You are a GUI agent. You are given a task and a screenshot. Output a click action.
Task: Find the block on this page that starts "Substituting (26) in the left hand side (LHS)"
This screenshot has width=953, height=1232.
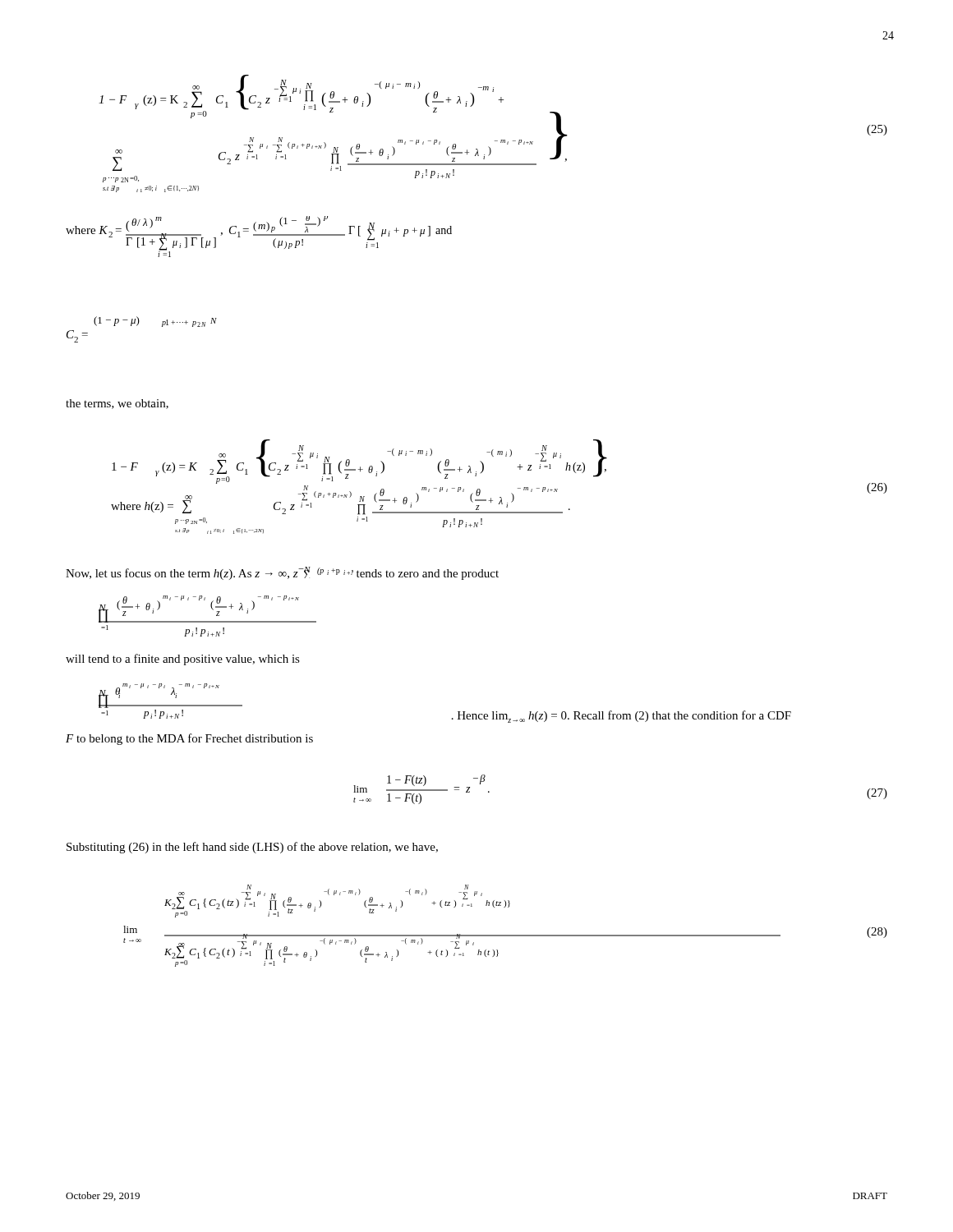pyautogui.click(x=252, y=847)
